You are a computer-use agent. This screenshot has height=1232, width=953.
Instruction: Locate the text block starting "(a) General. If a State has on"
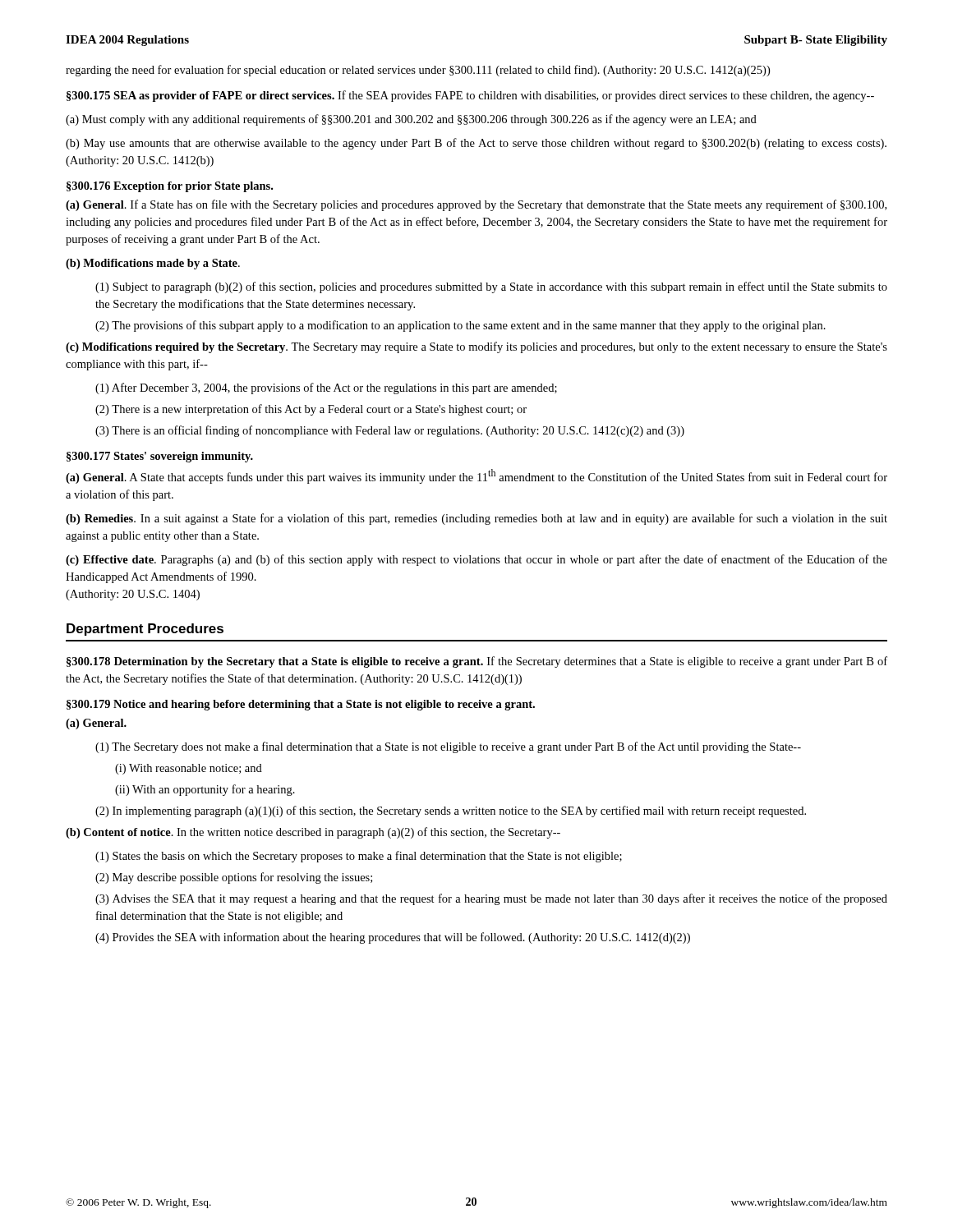(476, 222)
